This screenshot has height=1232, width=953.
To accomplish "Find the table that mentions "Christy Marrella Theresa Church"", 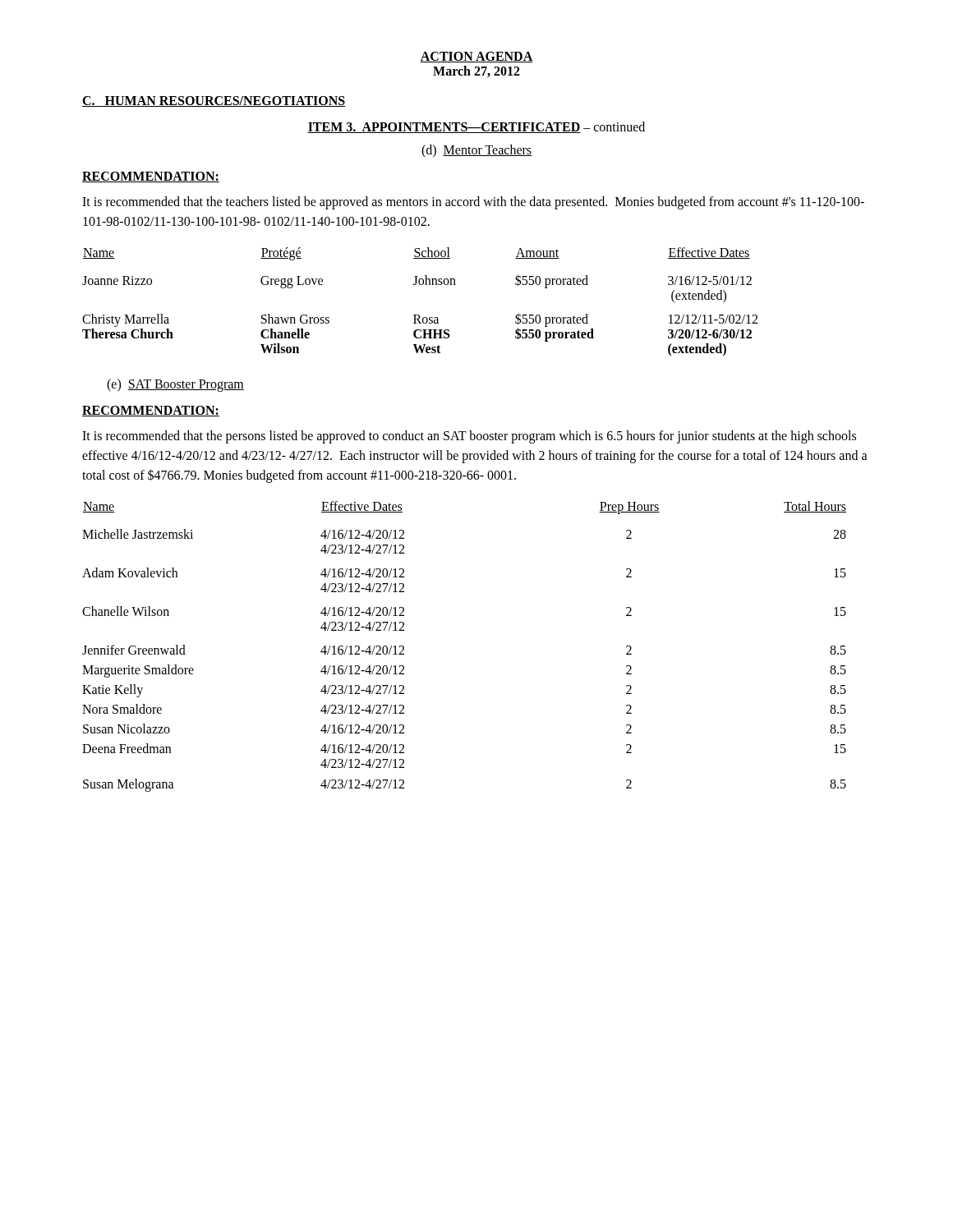I will tap(476, 302).
